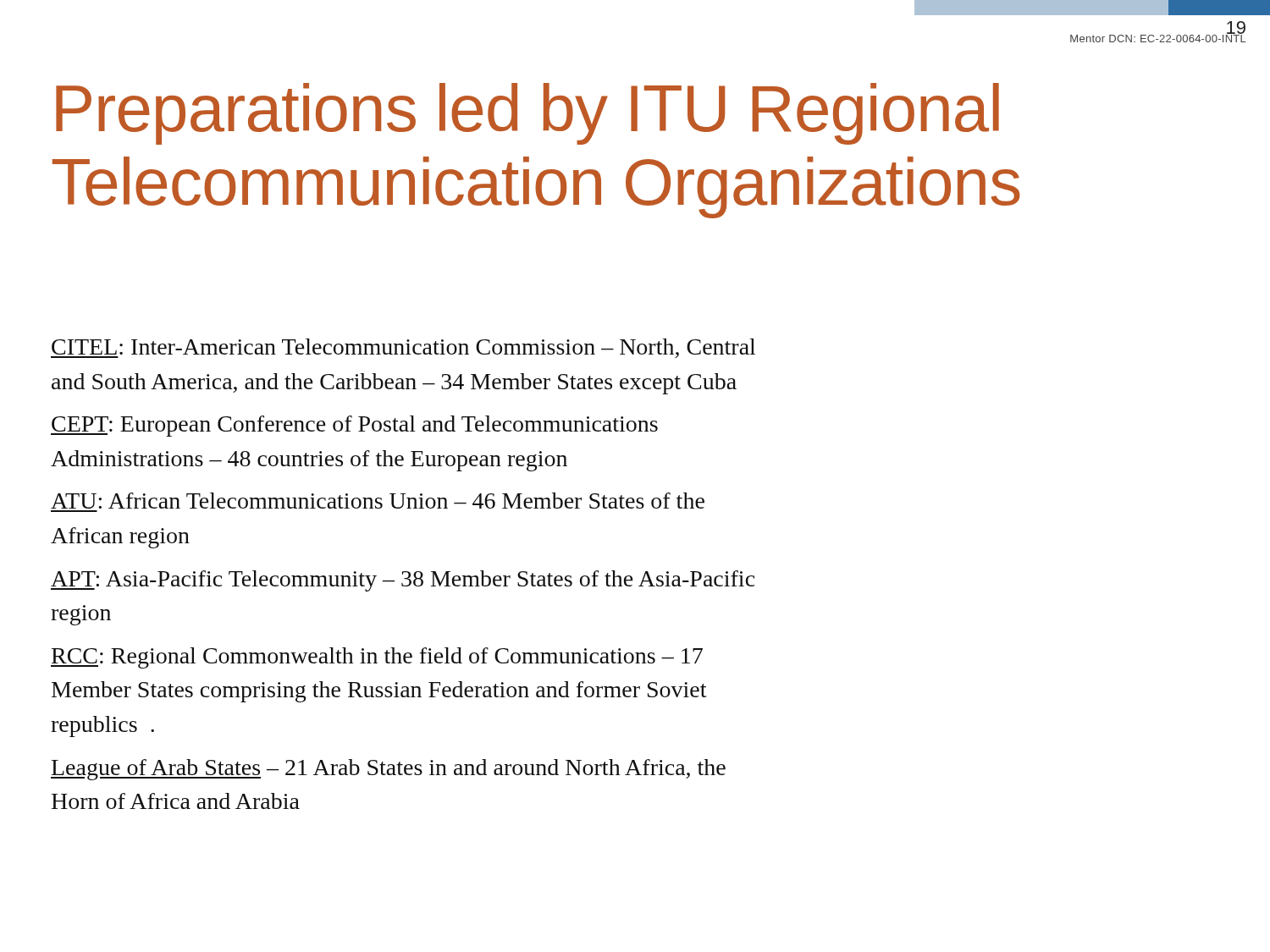Find the list item that says "RCC: Regional Commonwealth in the field of Communications"
The width and height of the screenshot is (1270, 952).
tap(379, 690)
